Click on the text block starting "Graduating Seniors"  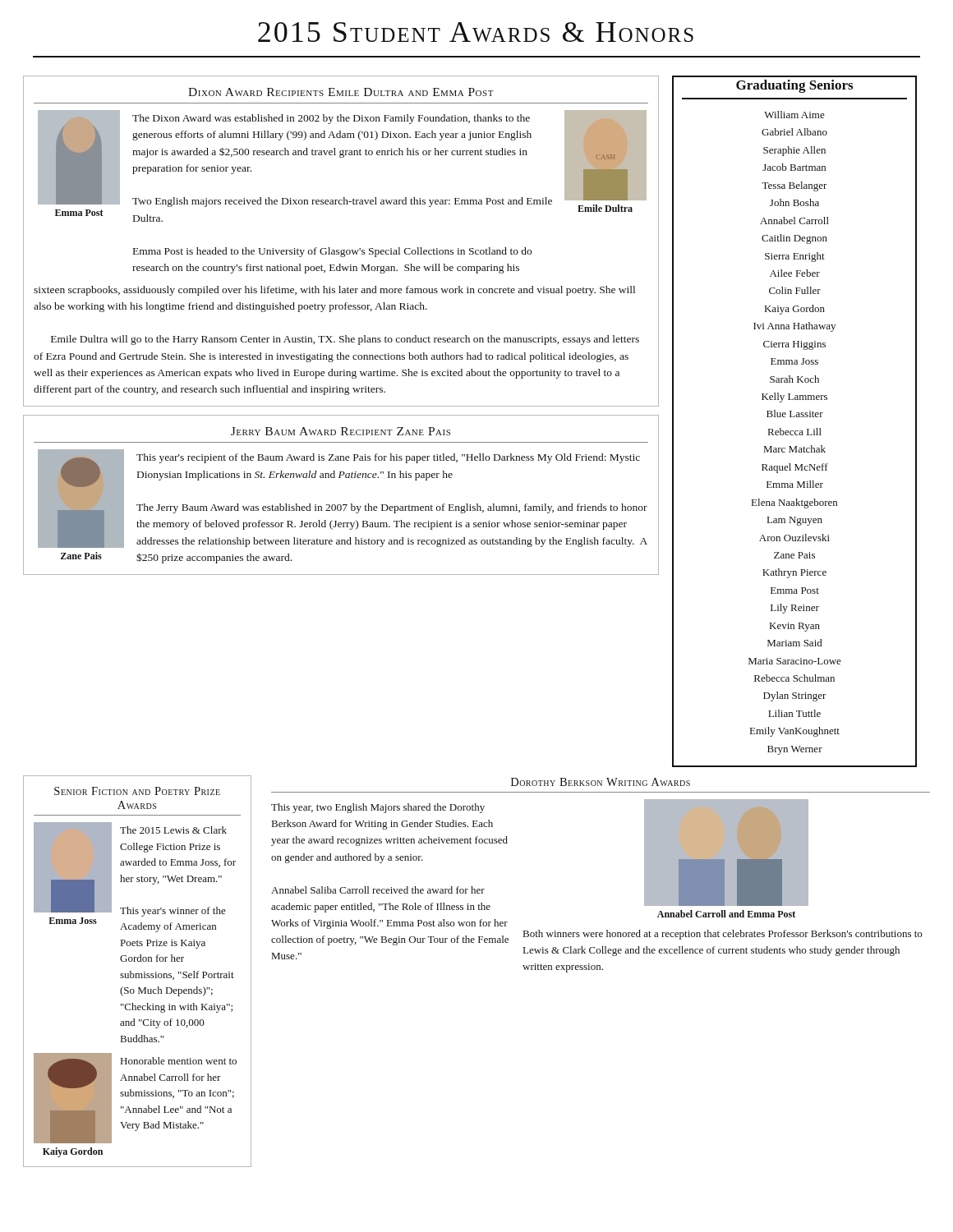pyautogui.click(x=794, y=85)
